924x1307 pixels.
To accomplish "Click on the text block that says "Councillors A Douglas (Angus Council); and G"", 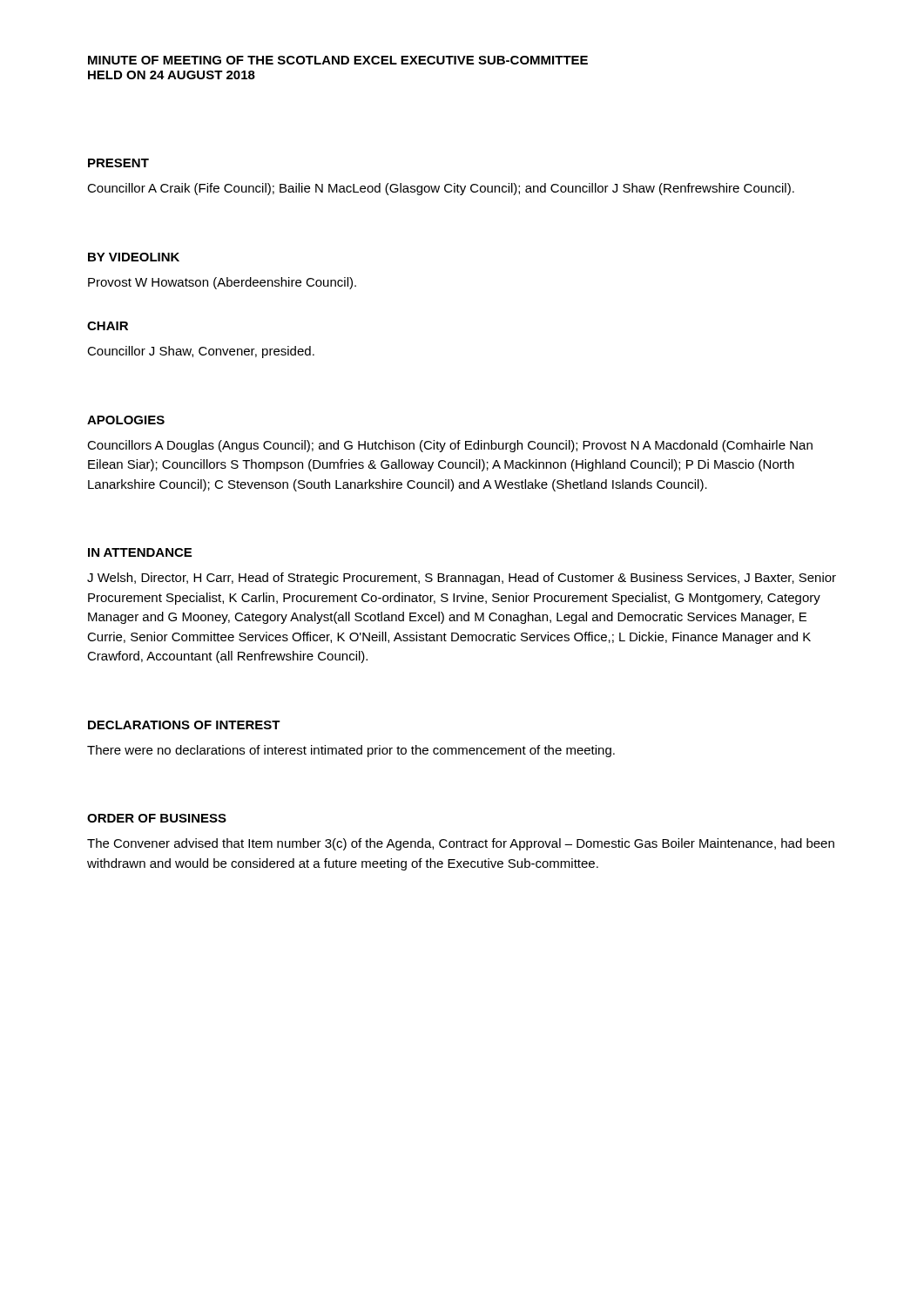I will pos(450,464).
